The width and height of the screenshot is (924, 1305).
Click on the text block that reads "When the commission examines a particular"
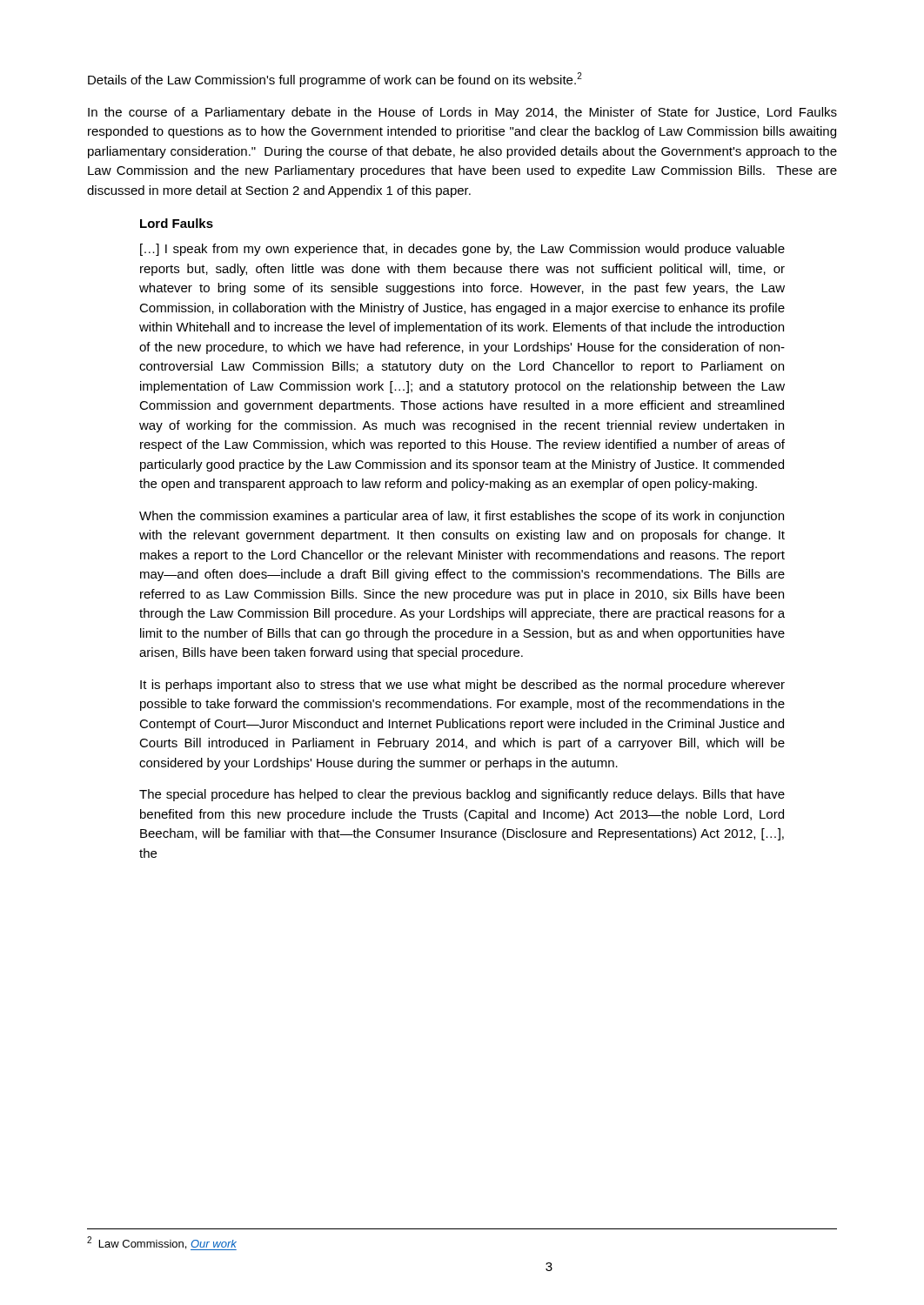coord(462,584)
